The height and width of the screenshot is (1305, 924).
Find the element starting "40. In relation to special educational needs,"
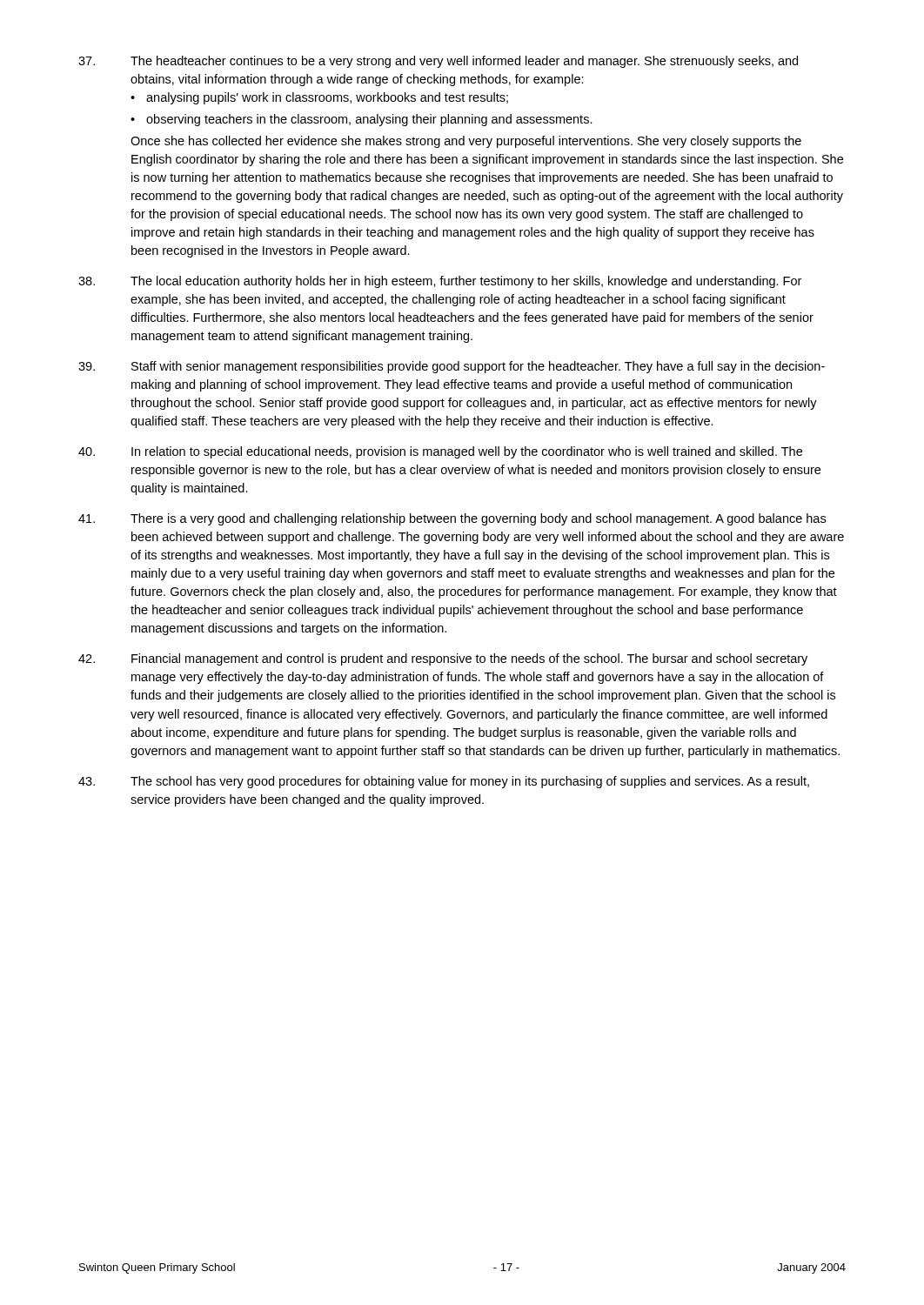(462, 471)
